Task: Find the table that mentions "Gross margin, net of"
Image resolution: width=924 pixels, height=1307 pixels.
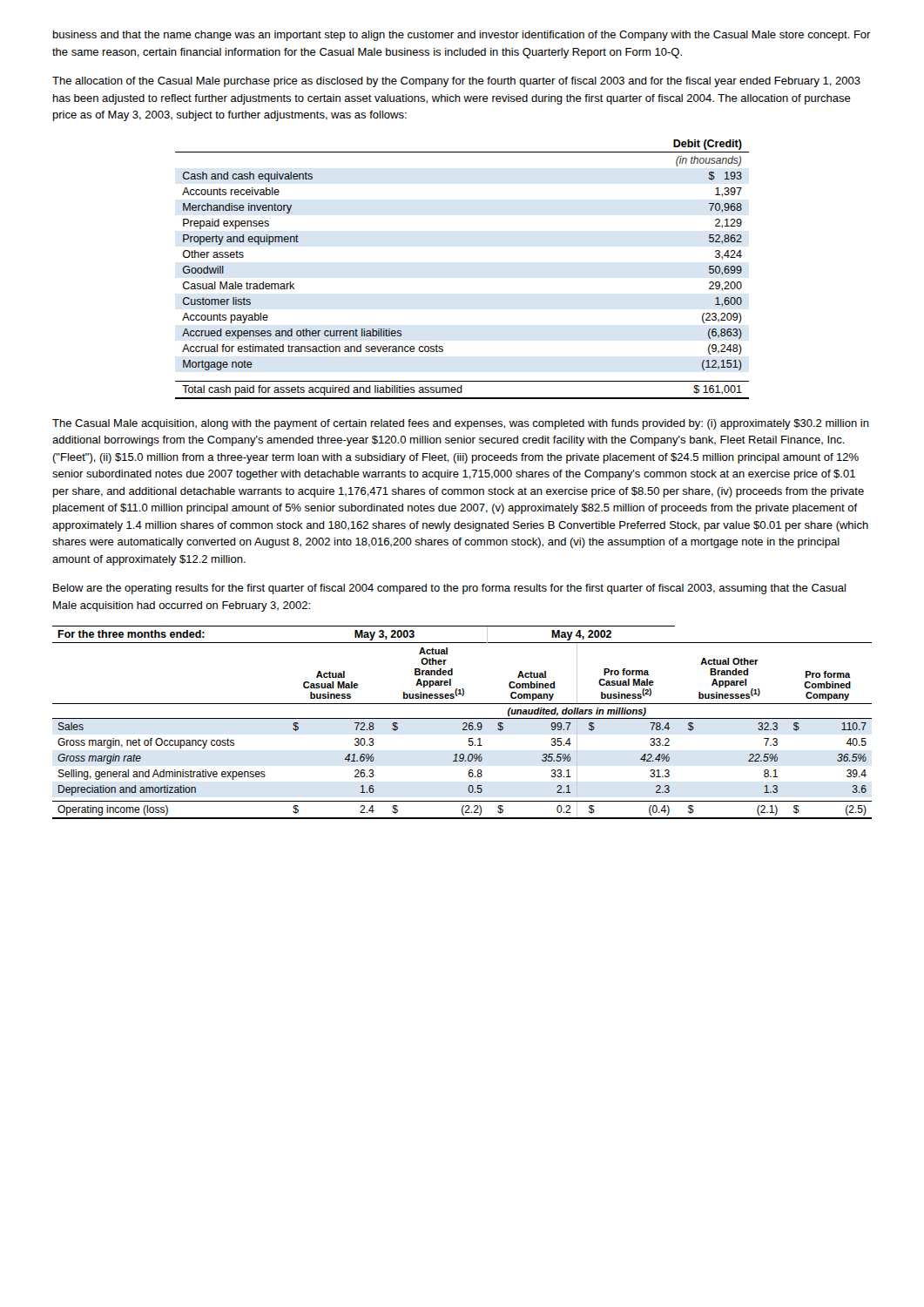Action: click(462, 722)
